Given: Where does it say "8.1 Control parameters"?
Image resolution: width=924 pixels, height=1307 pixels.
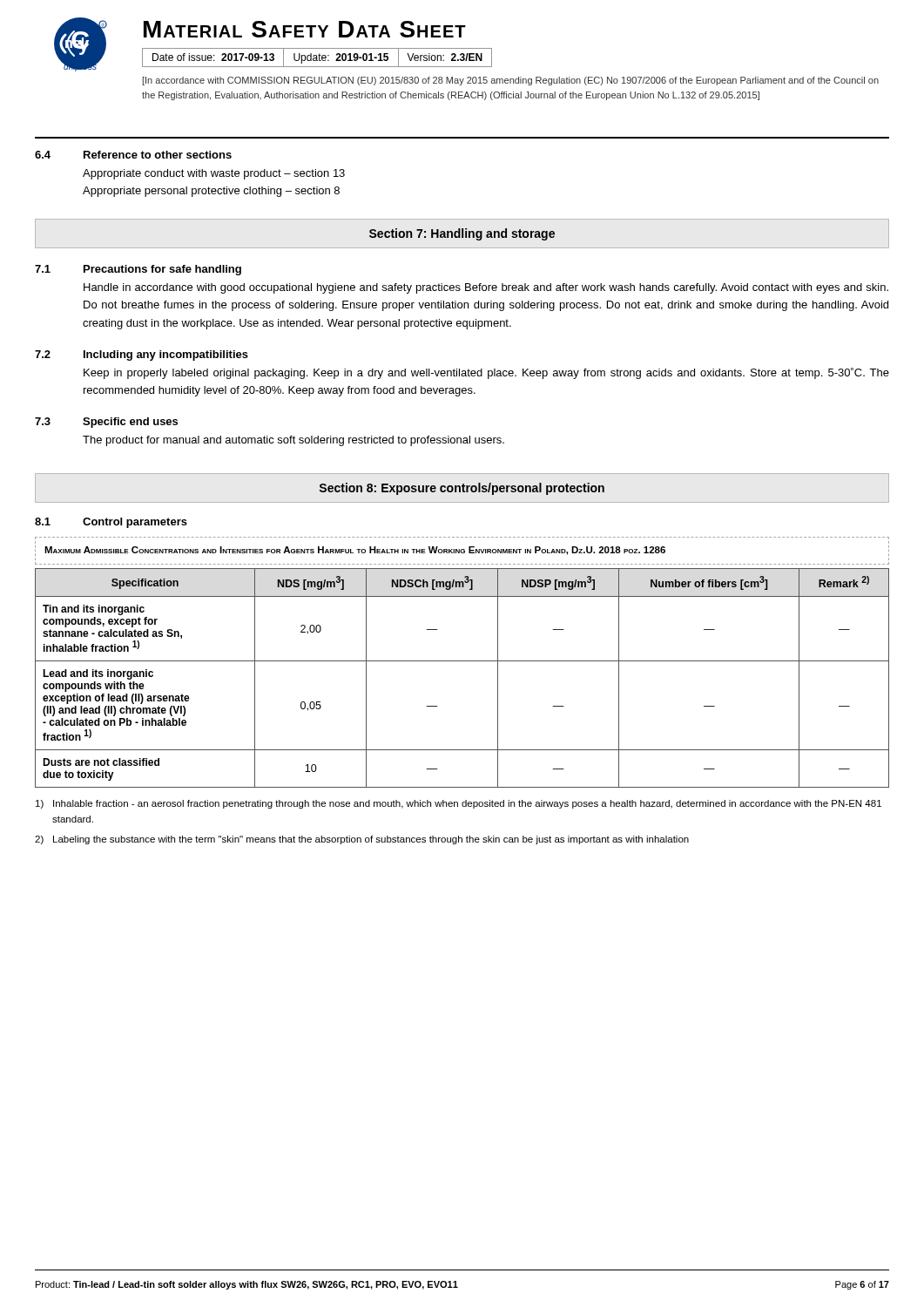Looking at the screenshot, I should (111, 522).
